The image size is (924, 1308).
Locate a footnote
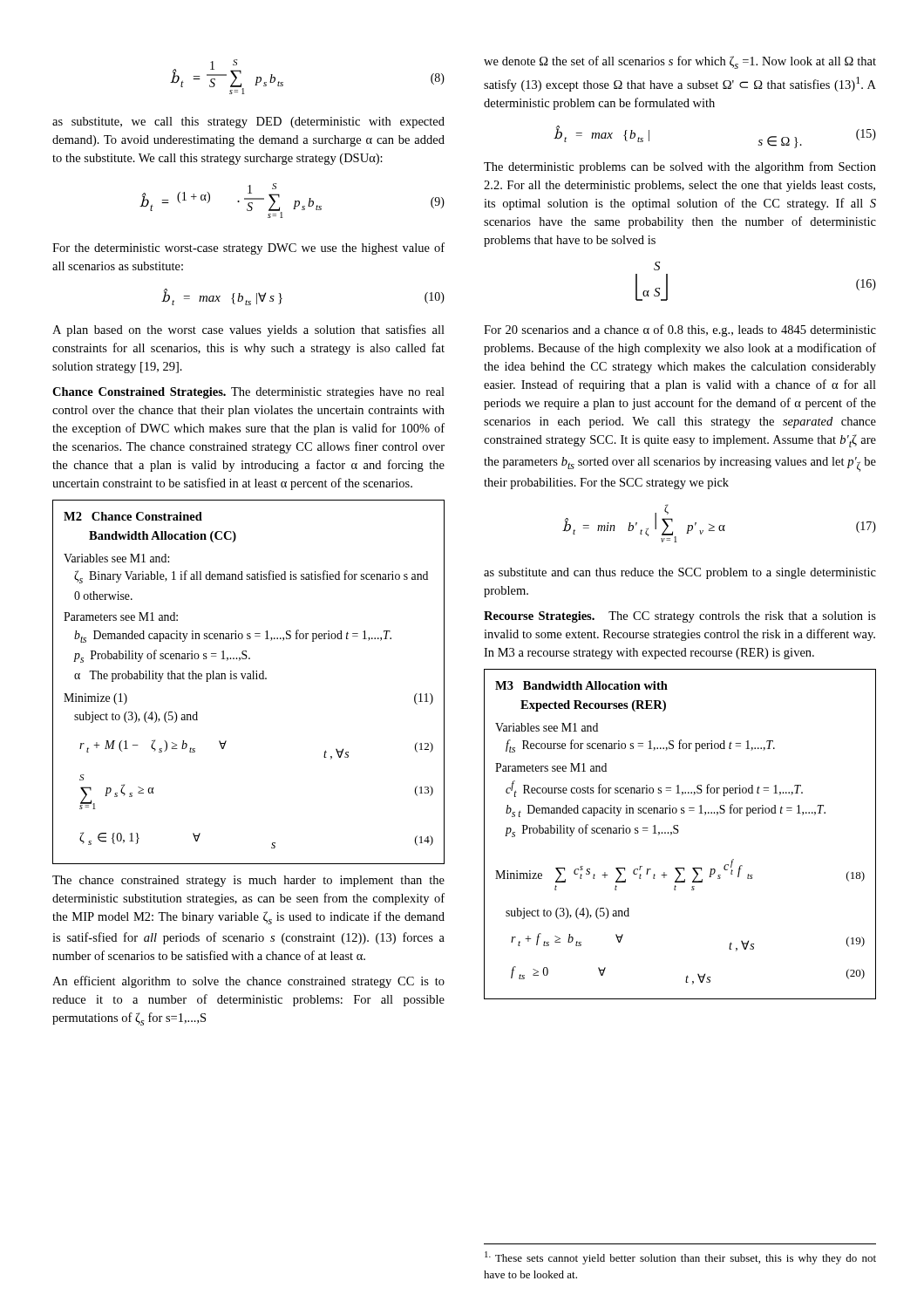click(x=680, y=1265)
